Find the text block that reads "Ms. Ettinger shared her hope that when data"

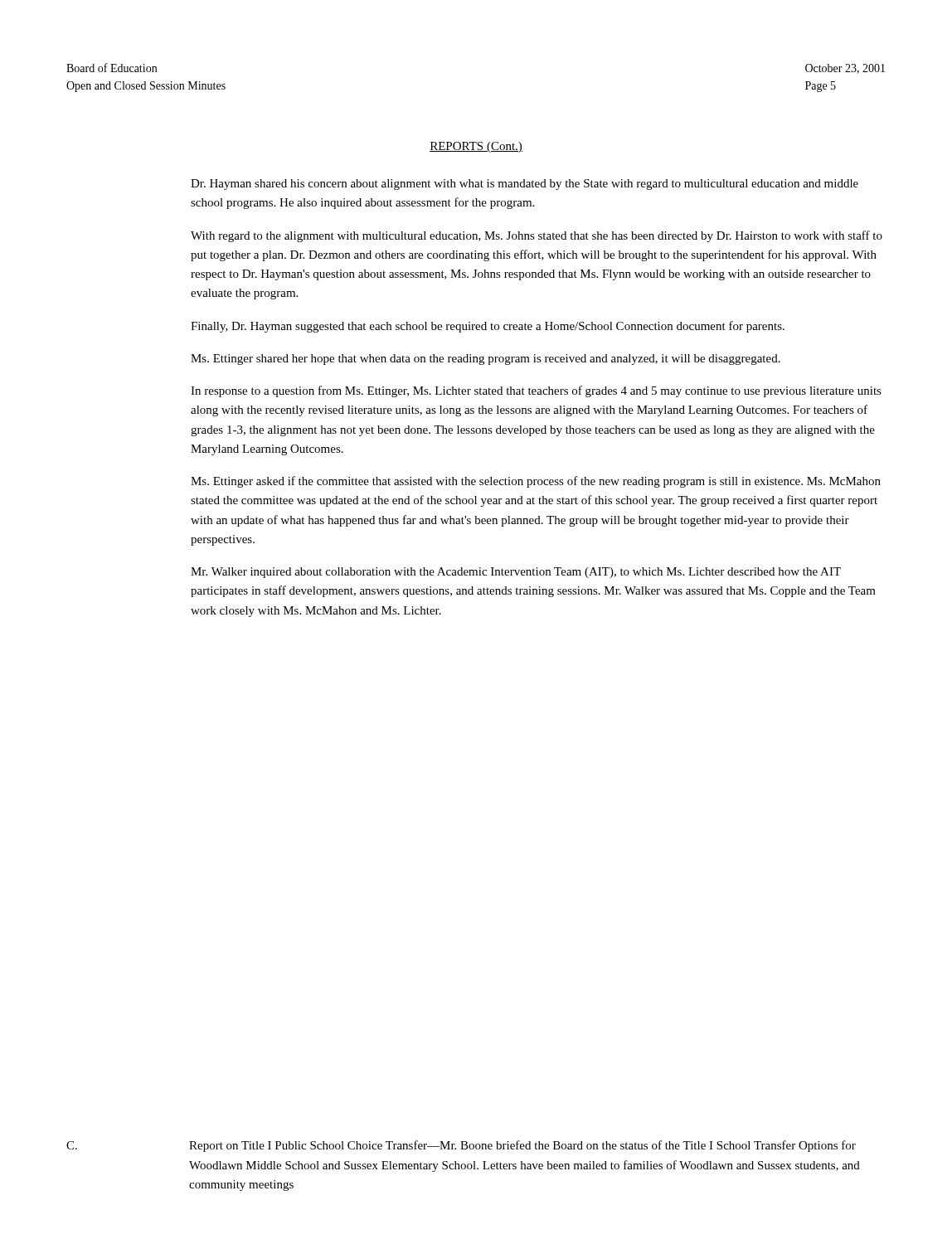pyautogui.click(x=486, y=358)
